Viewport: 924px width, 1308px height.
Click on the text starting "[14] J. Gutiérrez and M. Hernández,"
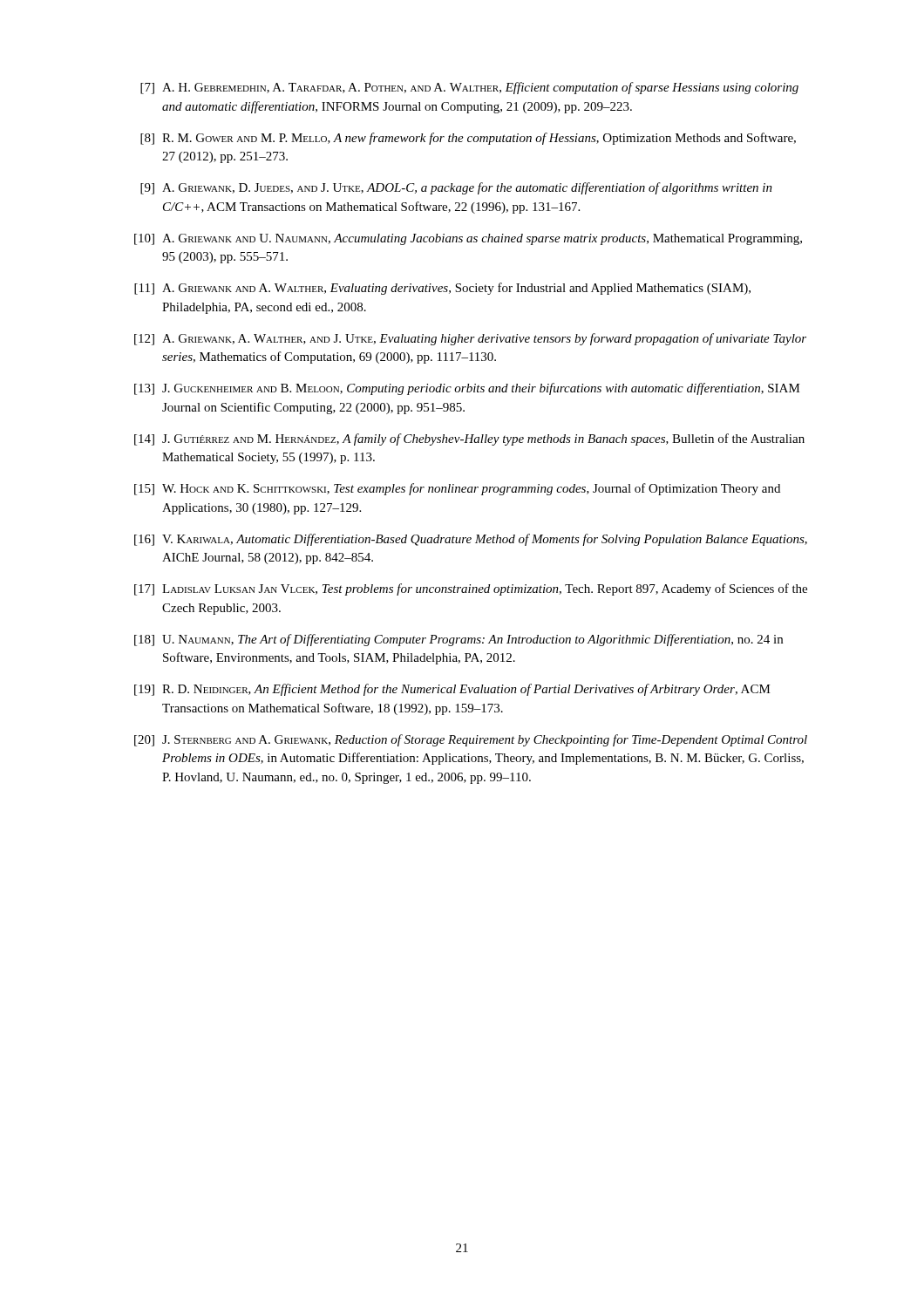[462, 448]
